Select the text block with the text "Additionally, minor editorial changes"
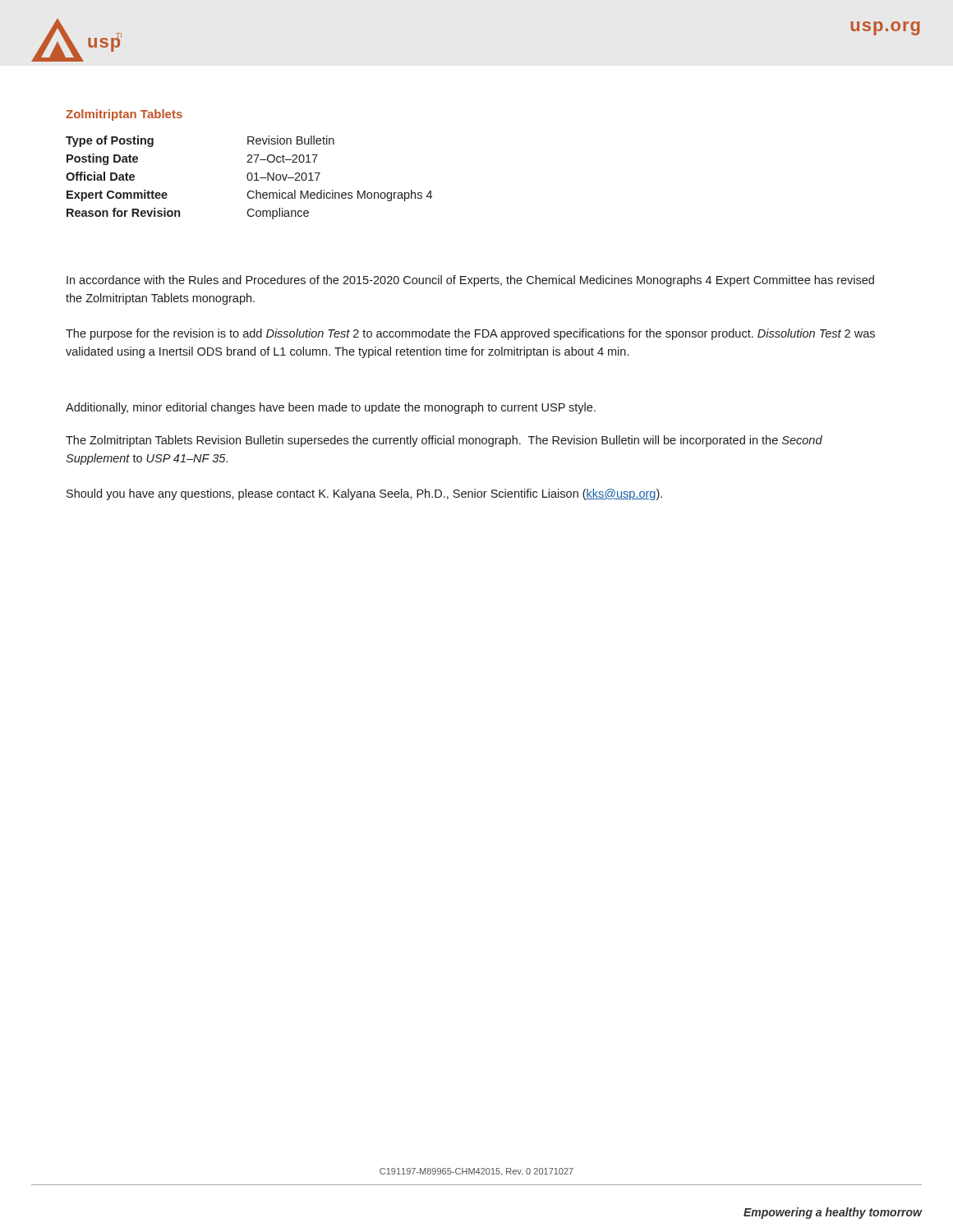Screen dimensions: 1232x953 pyautogui.click(x=331, y=407)
